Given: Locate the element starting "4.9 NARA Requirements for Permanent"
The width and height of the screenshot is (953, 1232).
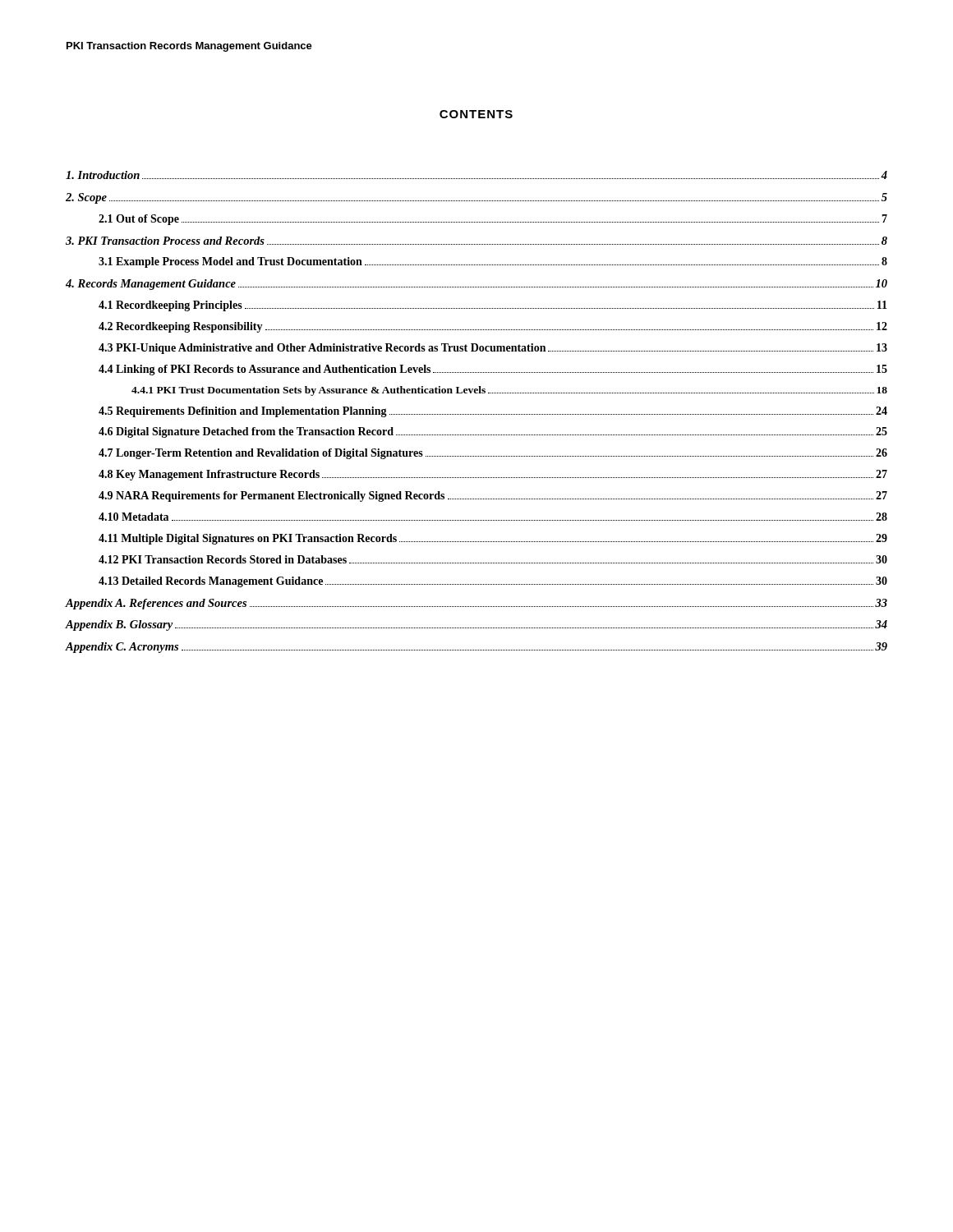Looking at the screenshot, I should pyautogui.click(x=476, y=496).
